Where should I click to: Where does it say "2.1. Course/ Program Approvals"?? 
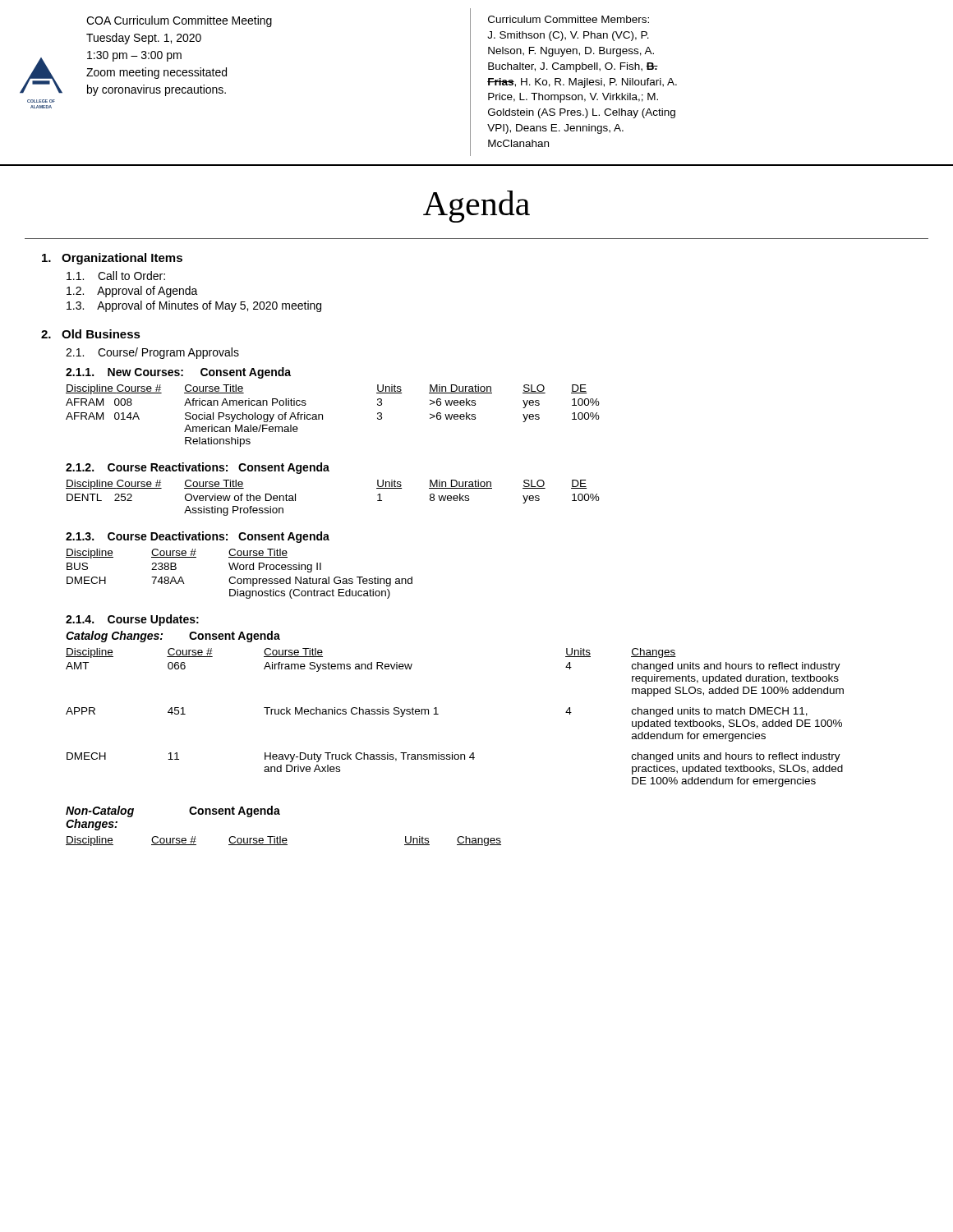[152, 352]
